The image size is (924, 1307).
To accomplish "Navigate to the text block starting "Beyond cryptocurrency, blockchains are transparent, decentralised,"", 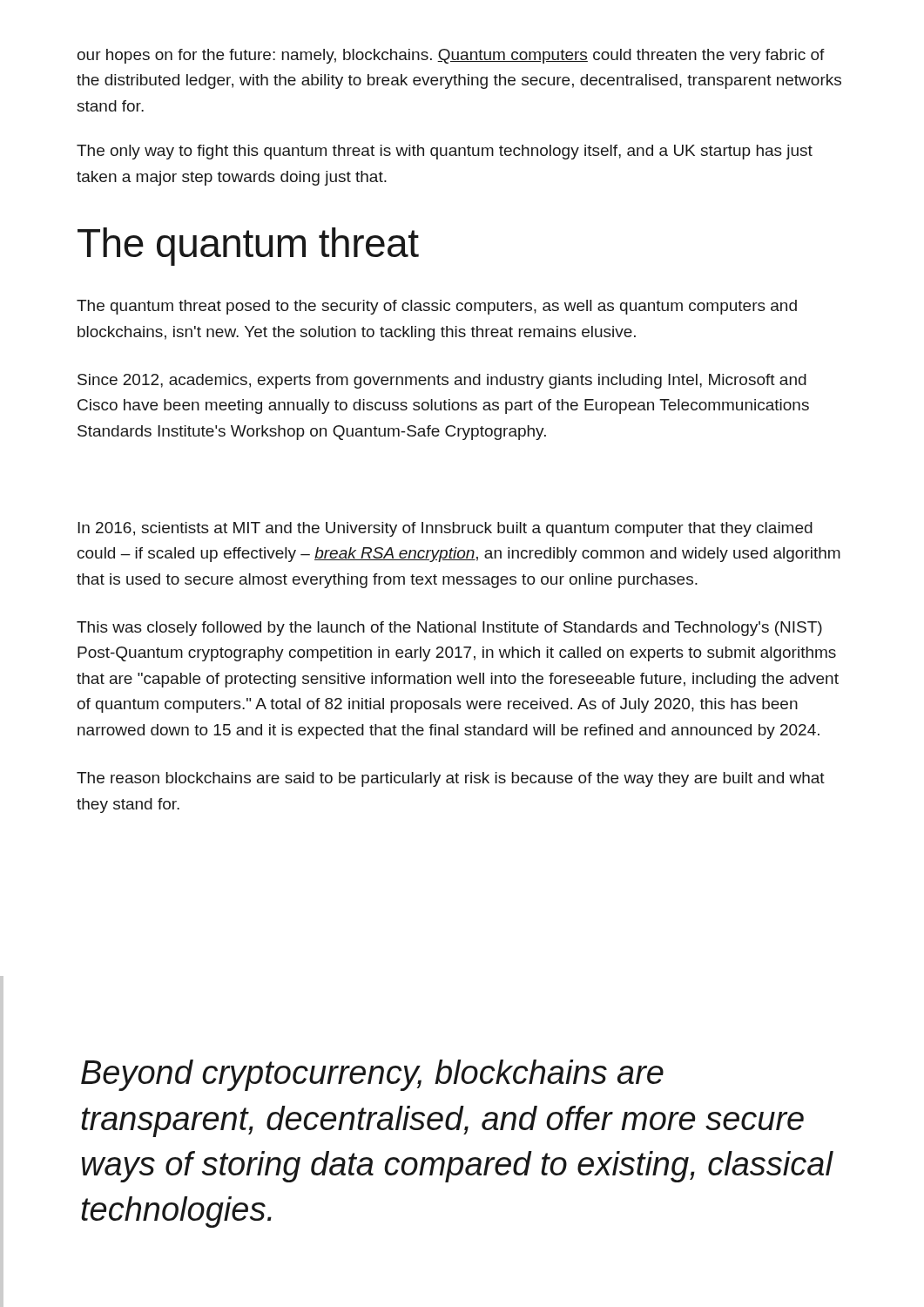I will pos(456,1141).
